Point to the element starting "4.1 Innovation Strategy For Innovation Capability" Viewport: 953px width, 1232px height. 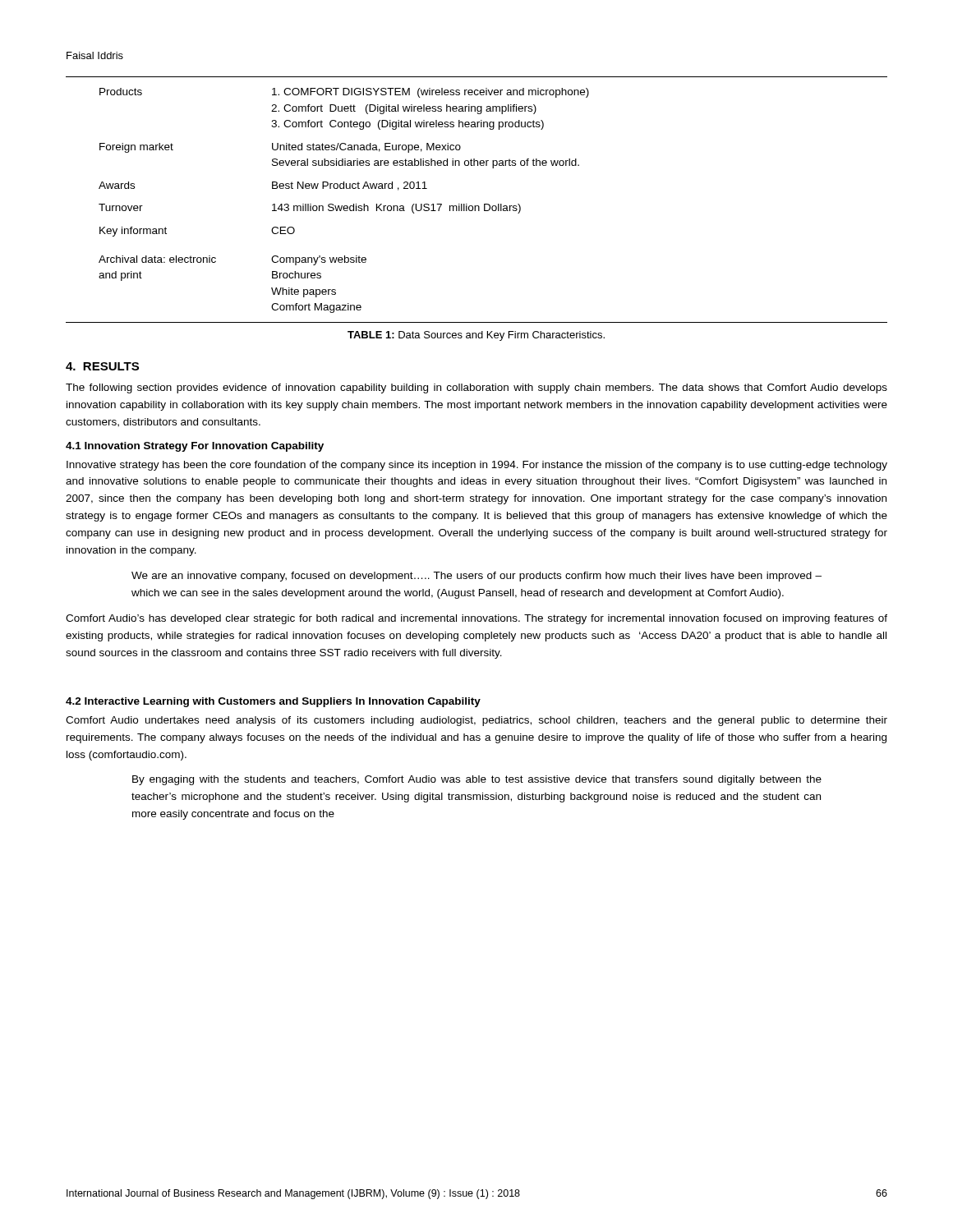[x=195, y=445]
